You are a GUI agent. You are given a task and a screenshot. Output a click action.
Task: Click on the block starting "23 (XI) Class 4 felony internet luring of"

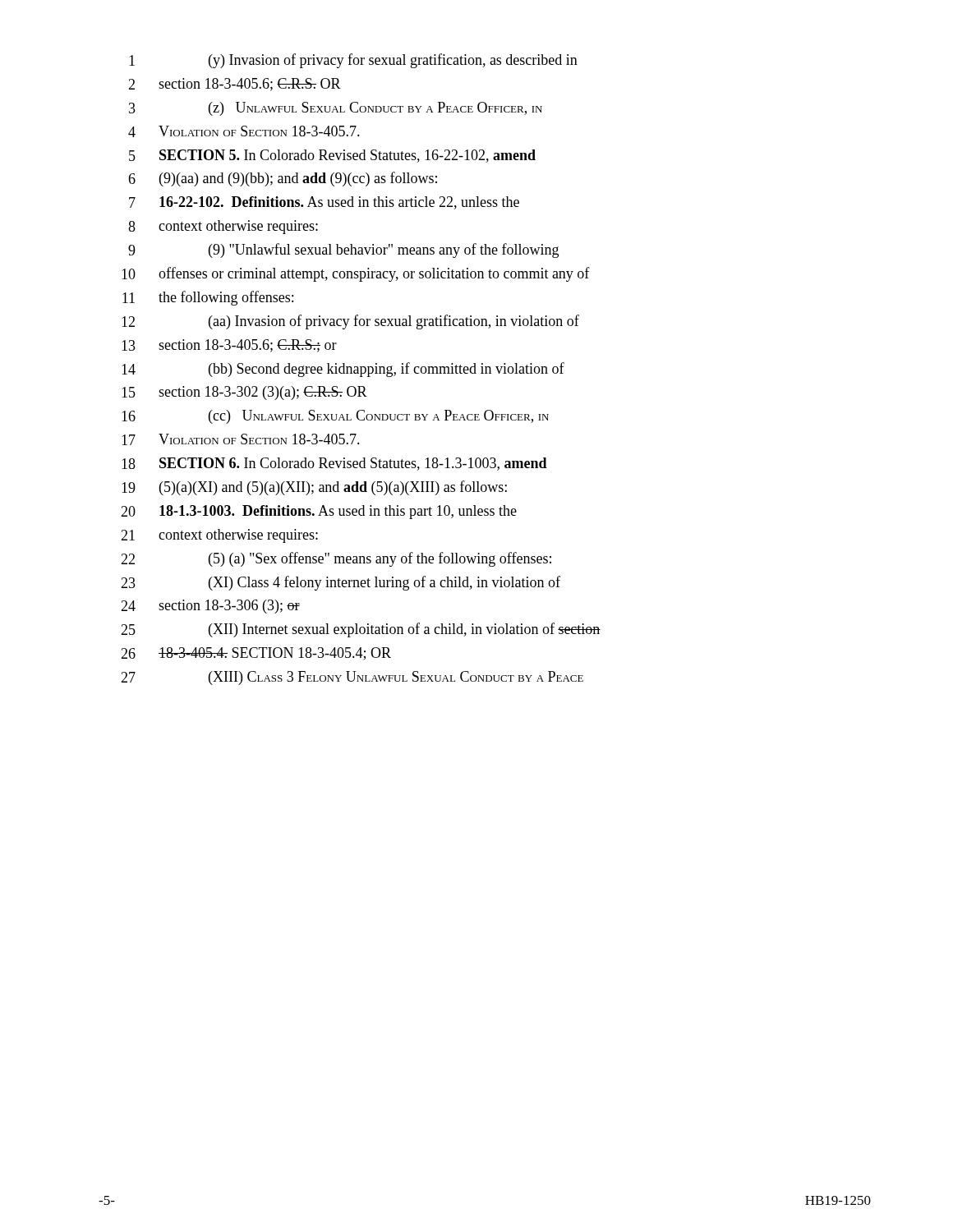[485, 583]
